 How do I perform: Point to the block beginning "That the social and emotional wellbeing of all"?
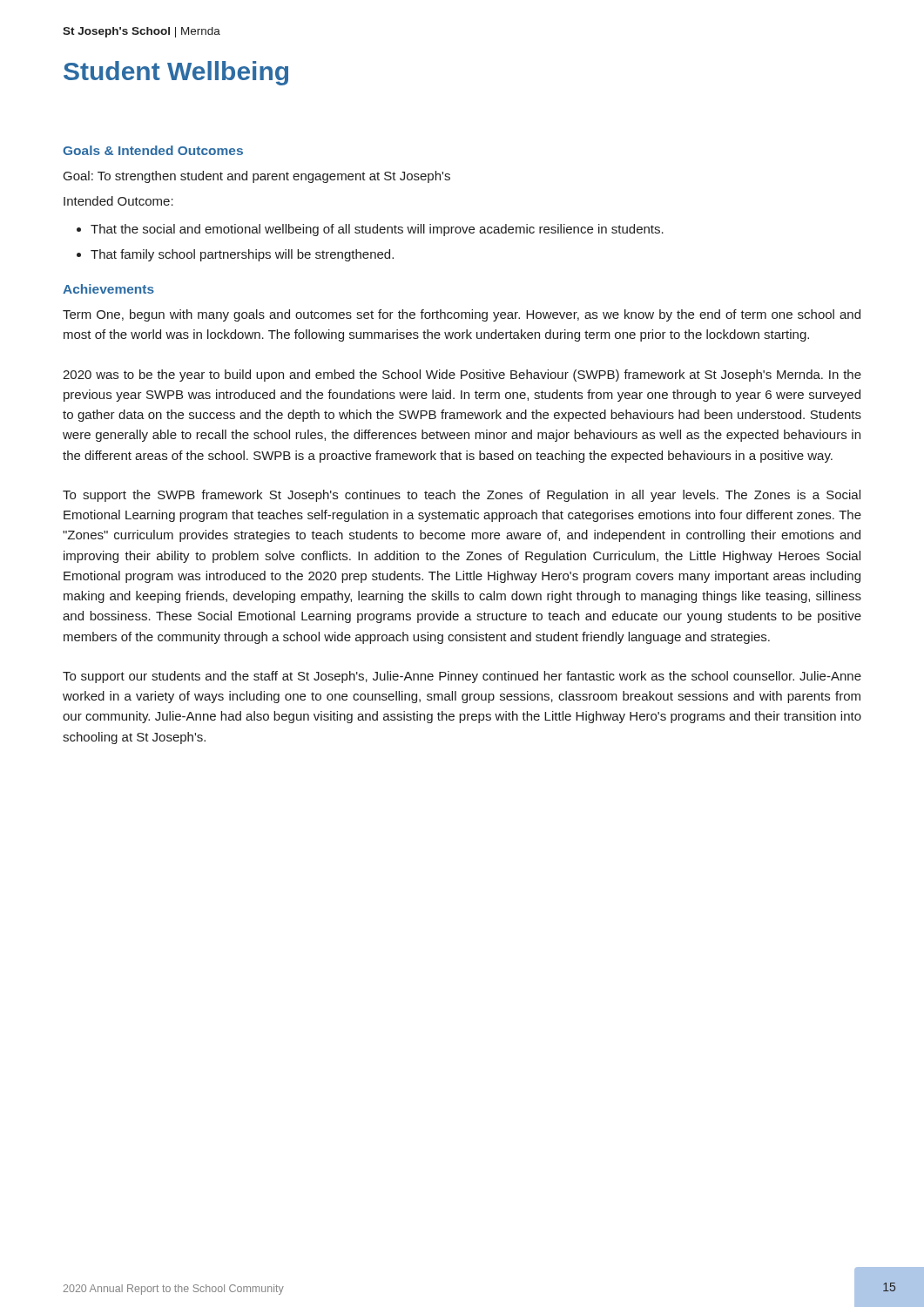point(377,228)
